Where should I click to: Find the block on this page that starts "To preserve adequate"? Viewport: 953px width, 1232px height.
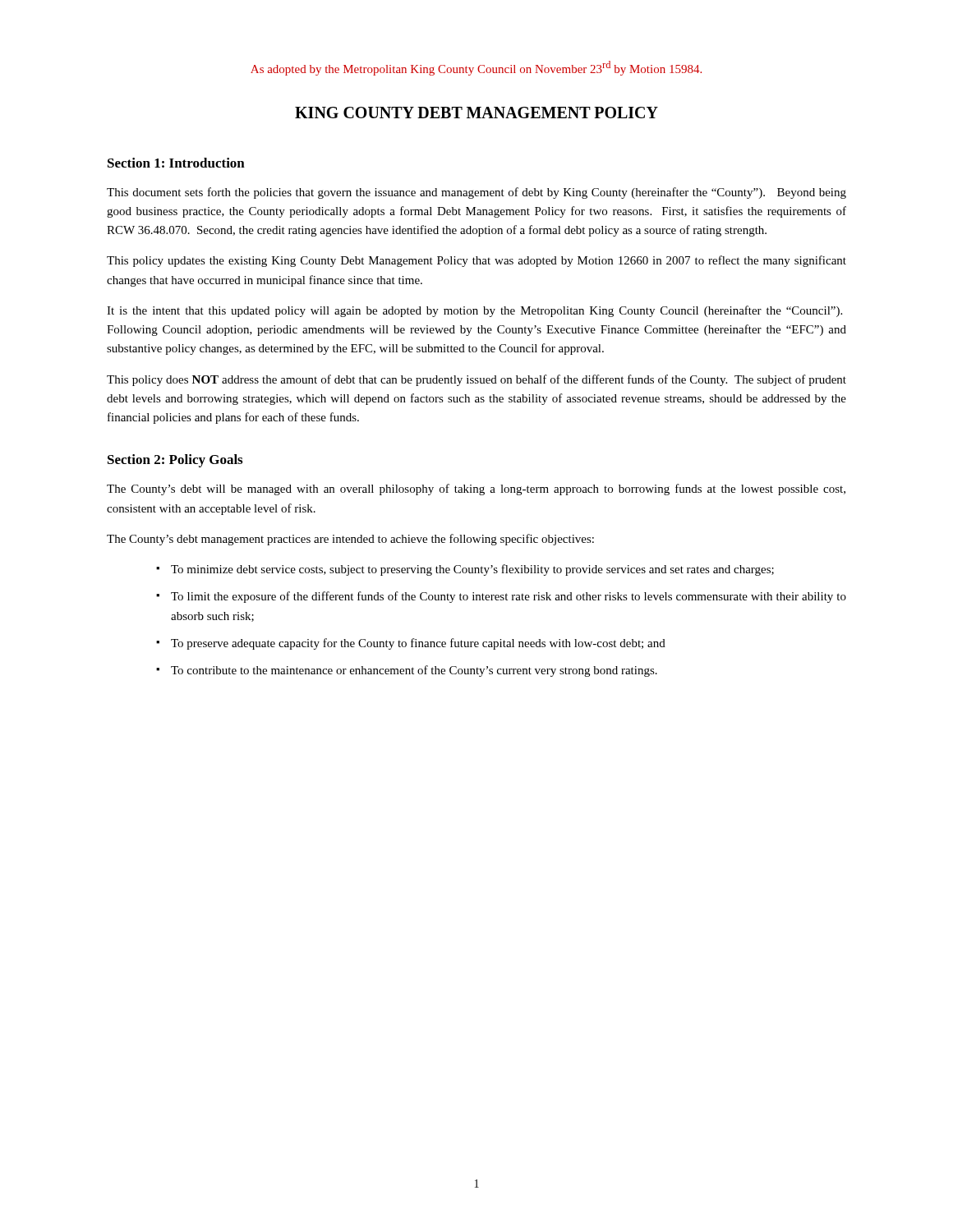[x=418, y=643]
